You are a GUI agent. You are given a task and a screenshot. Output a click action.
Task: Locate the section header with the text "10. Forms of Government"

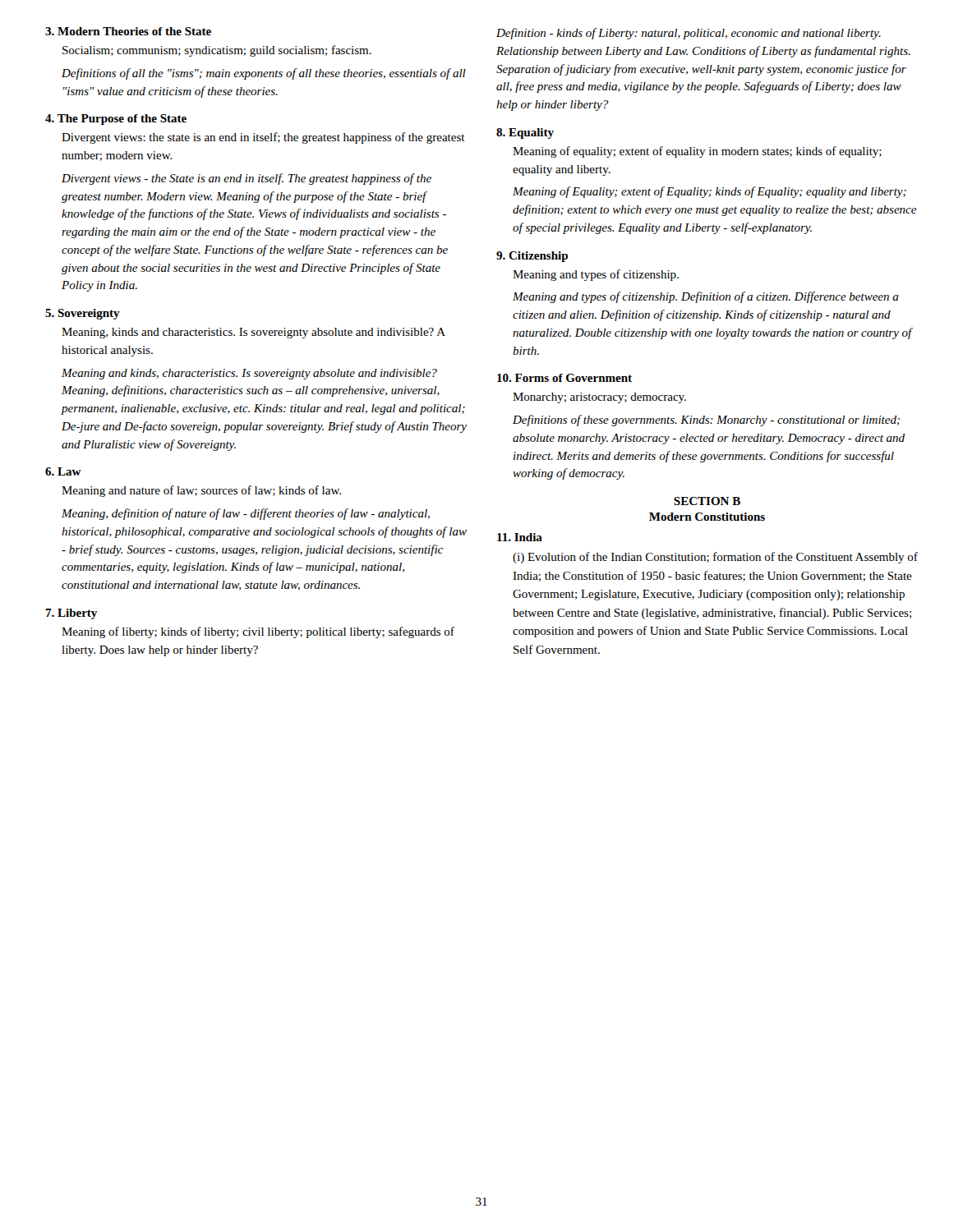pos(564,378)
